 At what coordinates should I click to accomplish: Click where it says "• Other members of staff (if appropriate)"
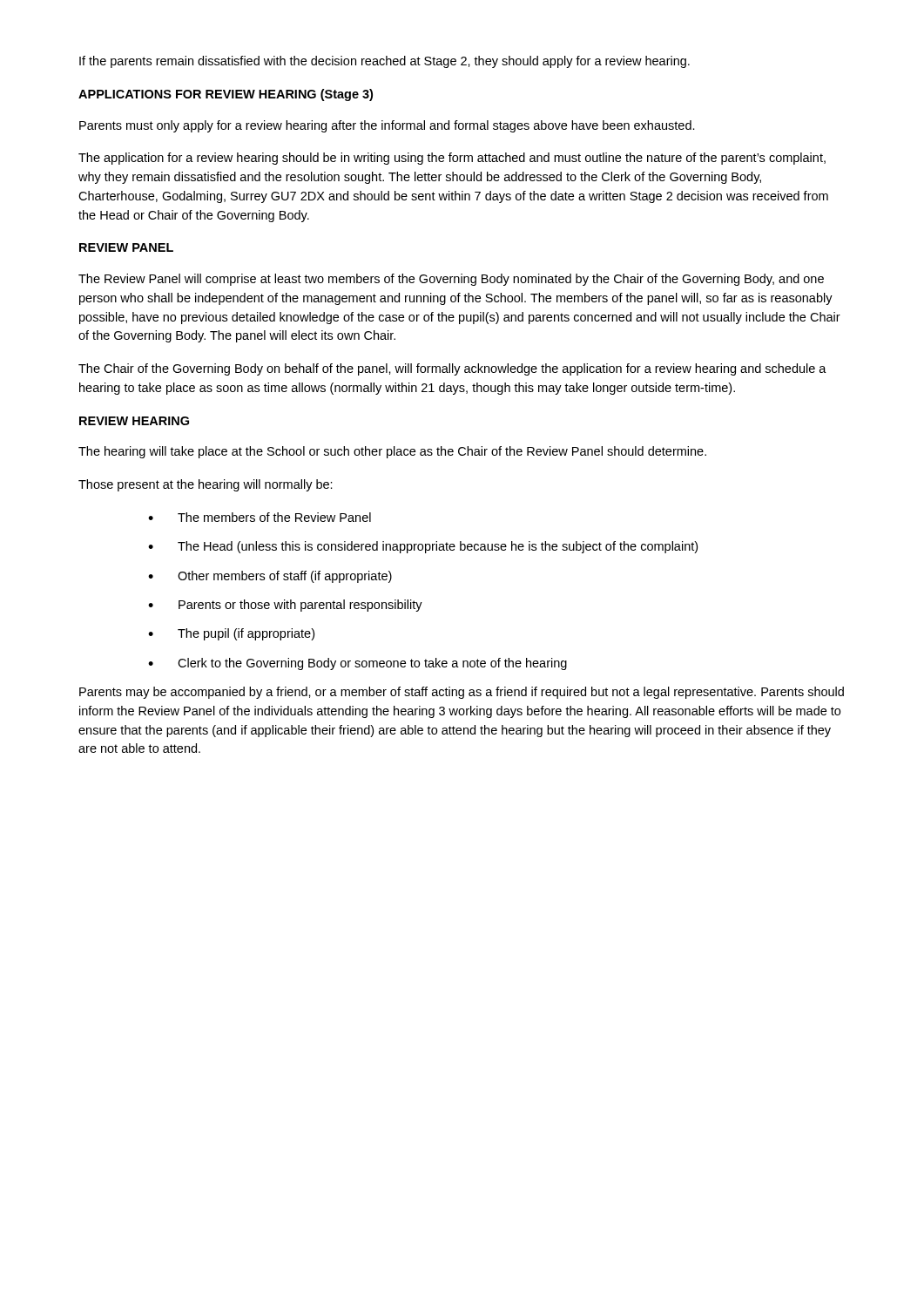coord(270,577)
